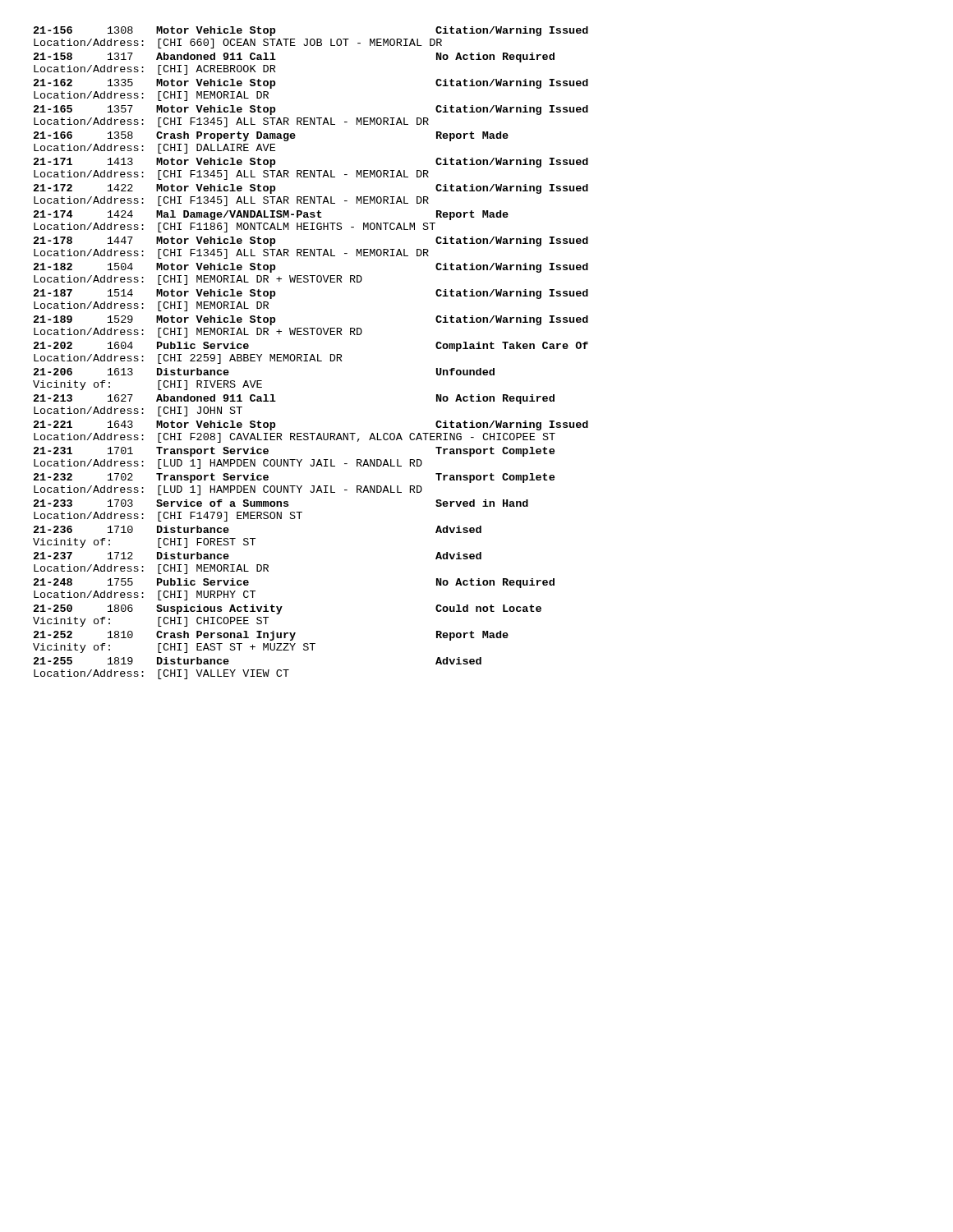The height and width of the screenshot is (1232, 953).
Task: Select the list item that reads "21-233 1703 Service"
Action: pos(476,510)
